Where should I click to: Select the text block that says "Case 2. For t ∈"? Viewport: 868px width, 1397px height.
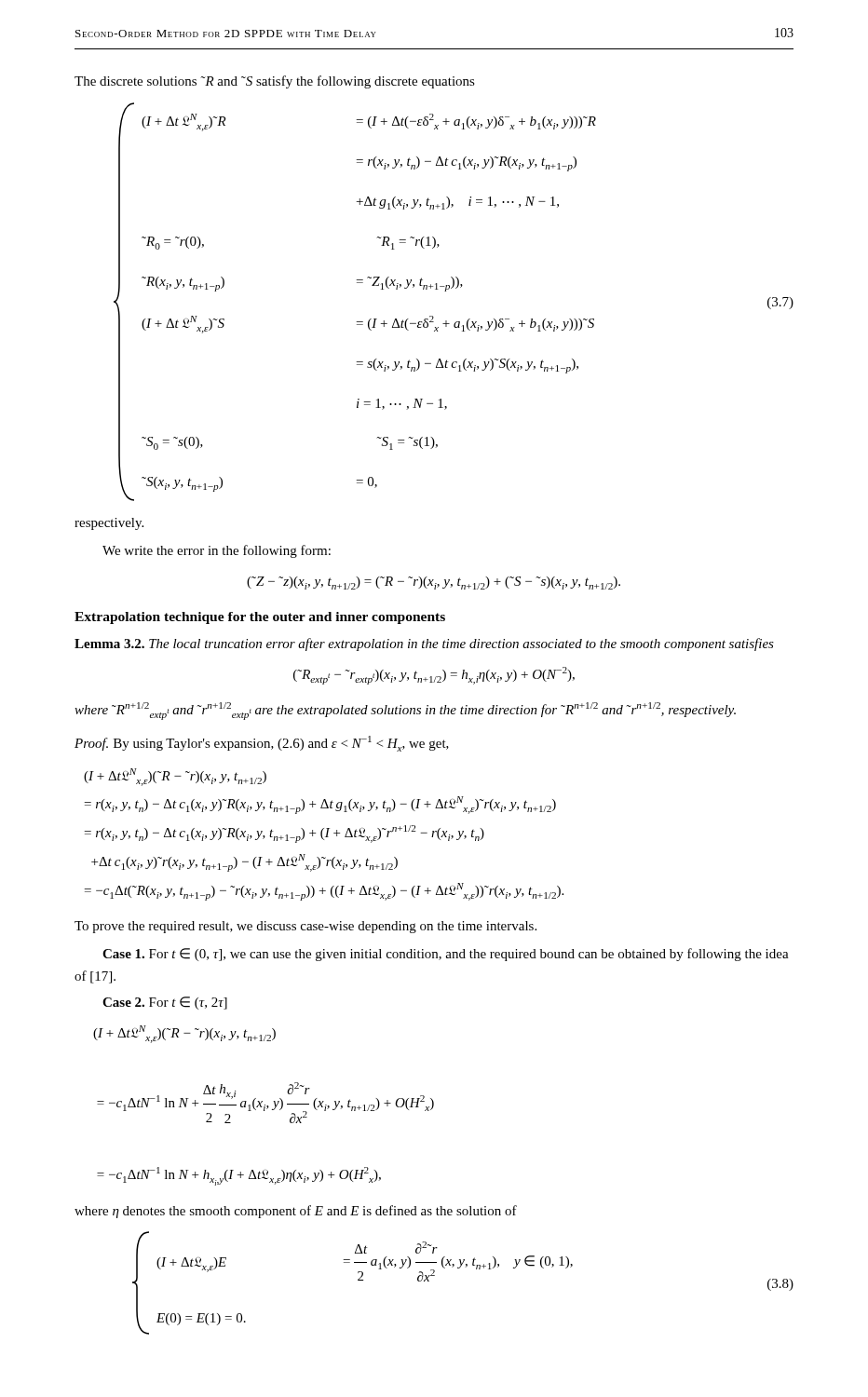click(165, 1002)
